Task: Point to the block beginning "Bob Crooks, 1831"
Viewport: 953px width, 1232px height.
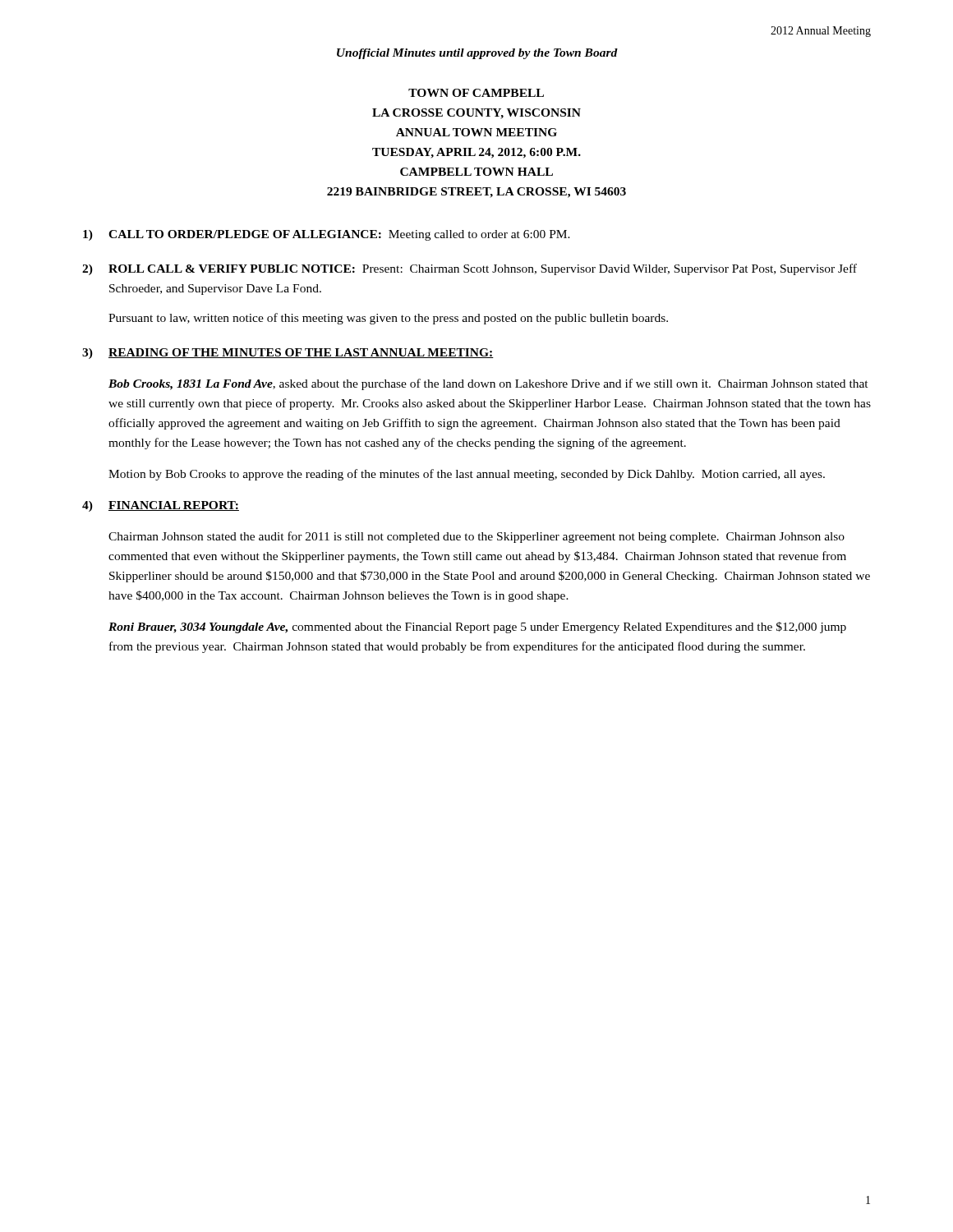Action: 490,413
